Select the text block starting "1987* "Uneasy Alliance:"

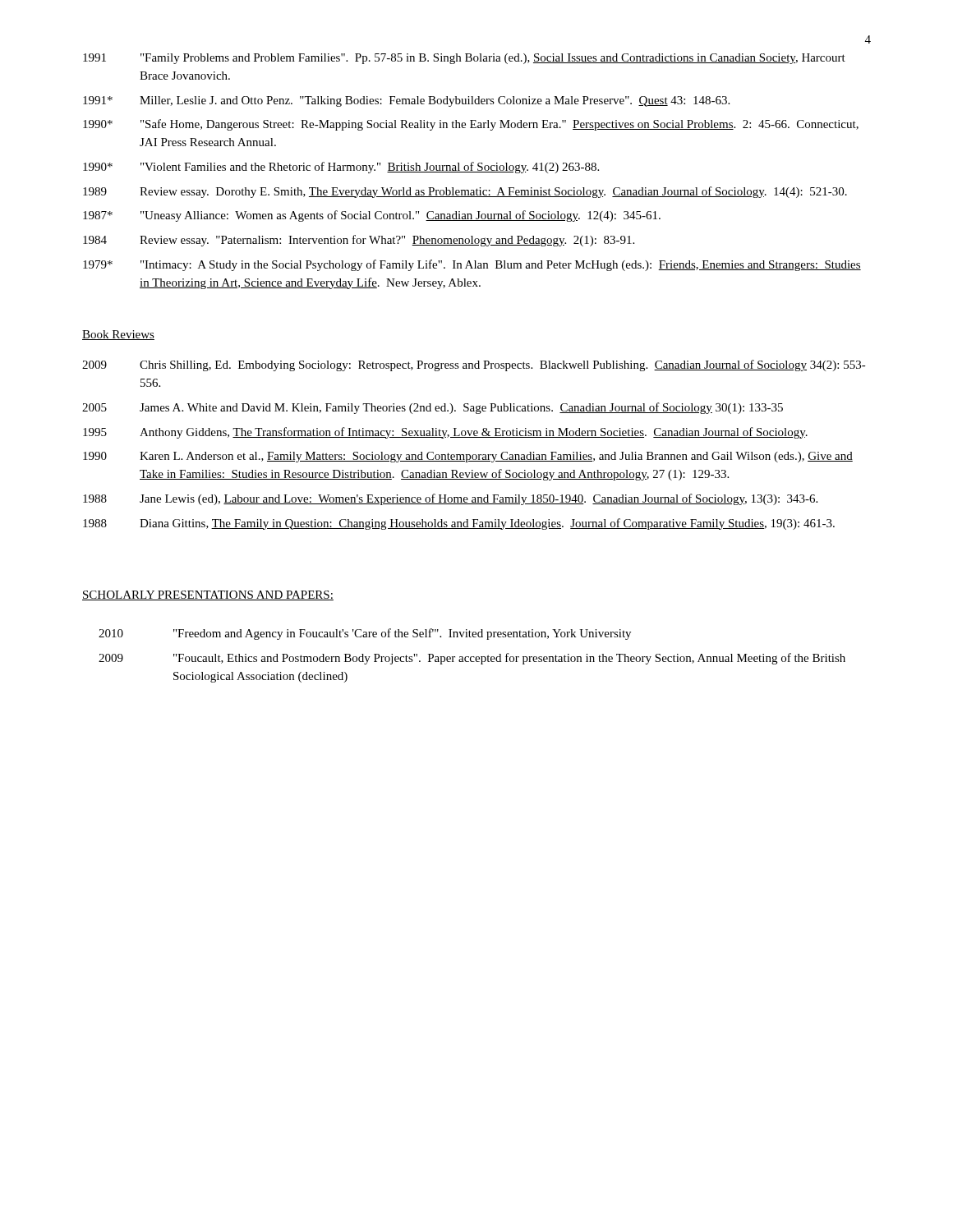pos(476,216)
